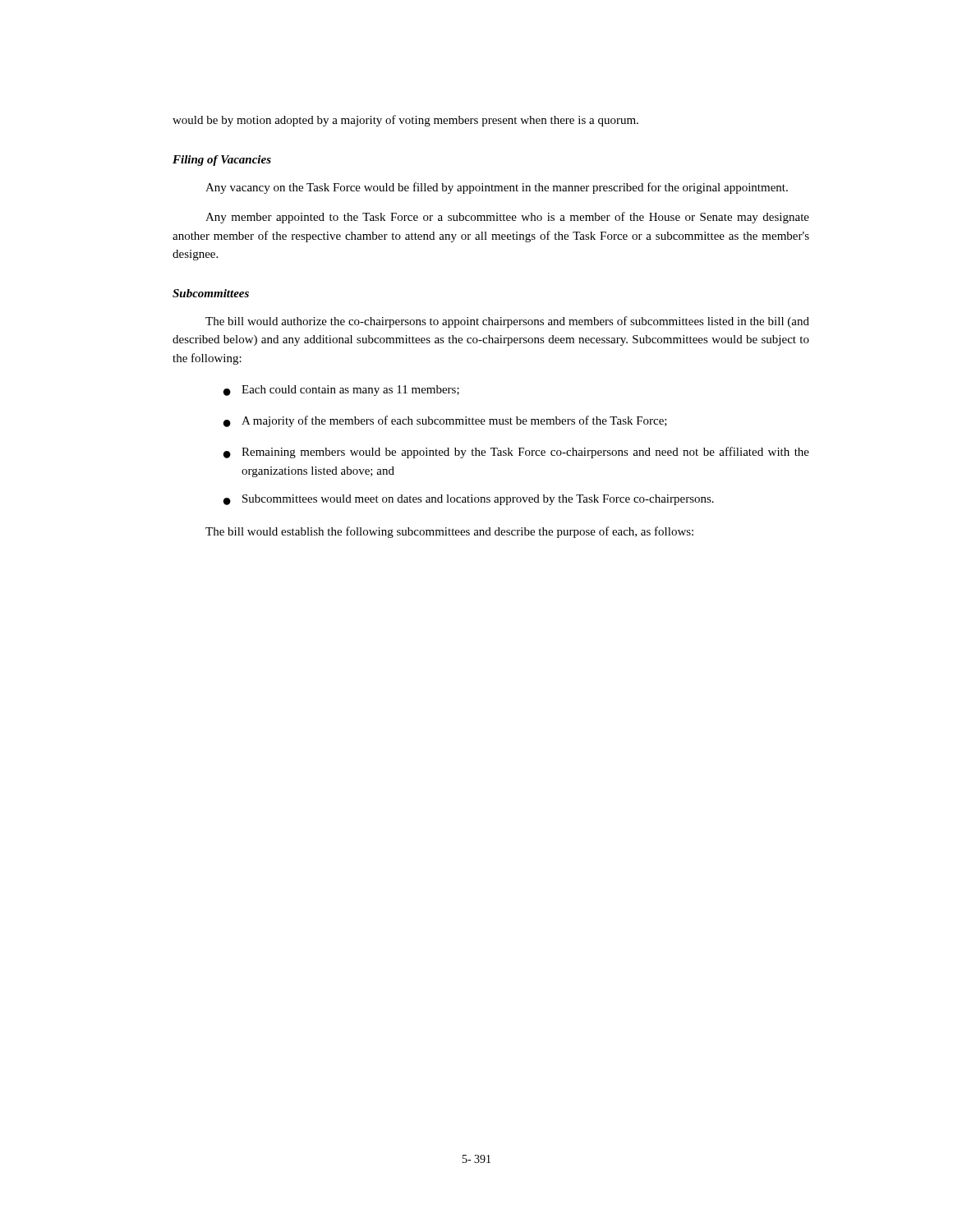Click on the element starting "● Each could"
Viewport: 953px width, 1232px height.
(341, 391)
